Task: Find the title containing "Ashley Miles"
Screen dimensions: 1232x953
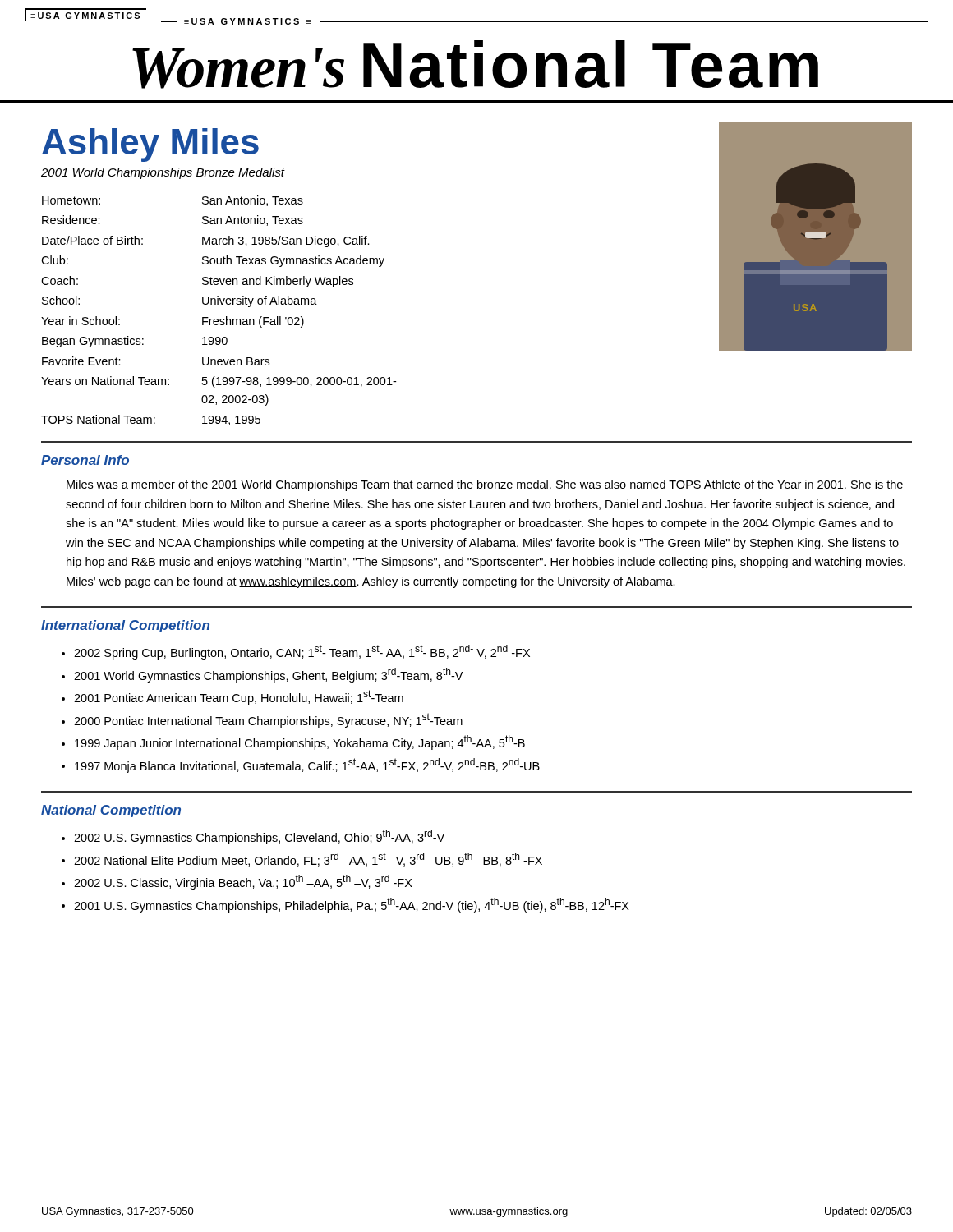Action: pyautogui.click(x=150, y=145)
